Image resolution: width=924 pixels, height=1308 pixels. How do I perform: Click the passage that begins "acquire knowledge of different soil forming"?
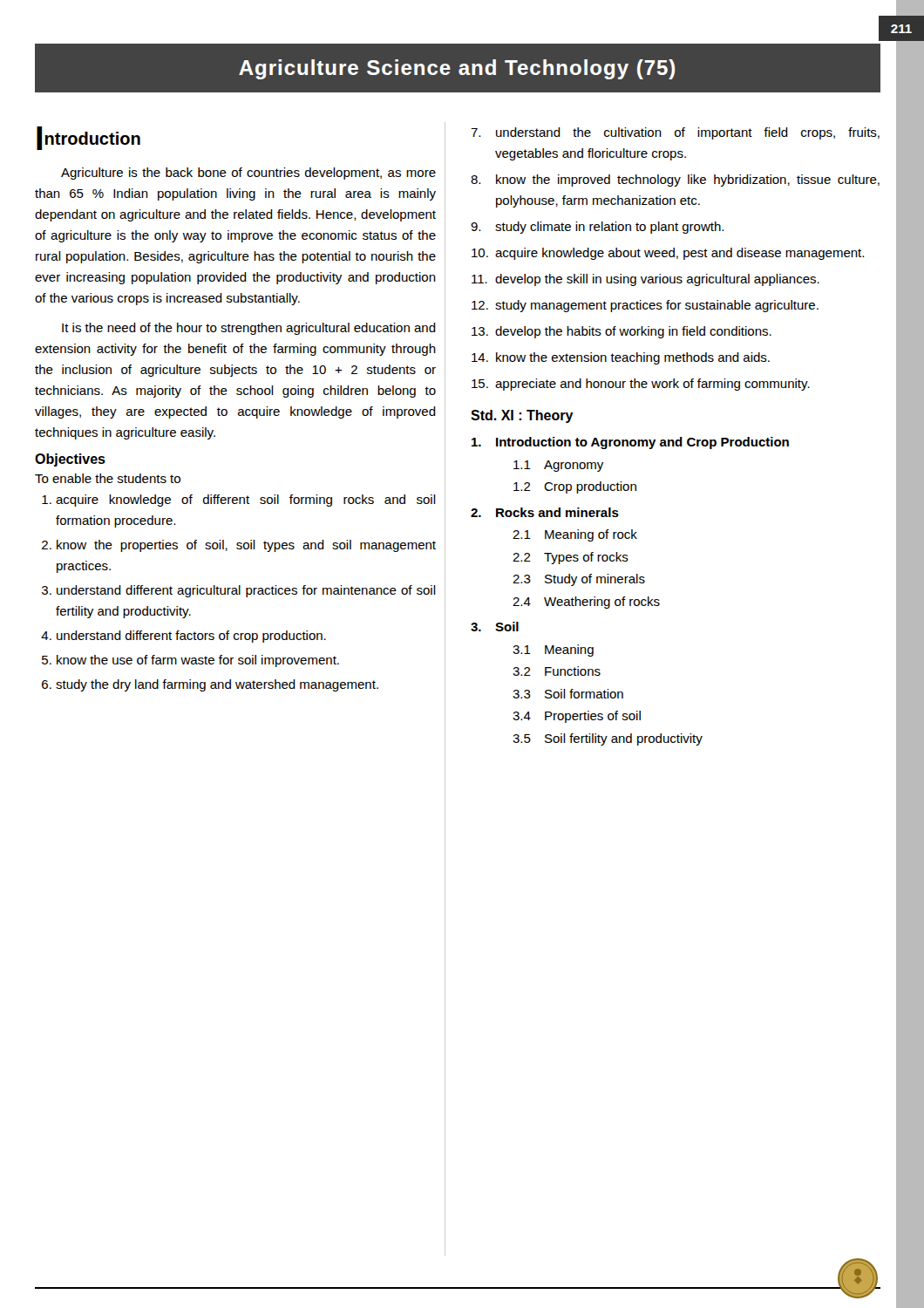246,510
